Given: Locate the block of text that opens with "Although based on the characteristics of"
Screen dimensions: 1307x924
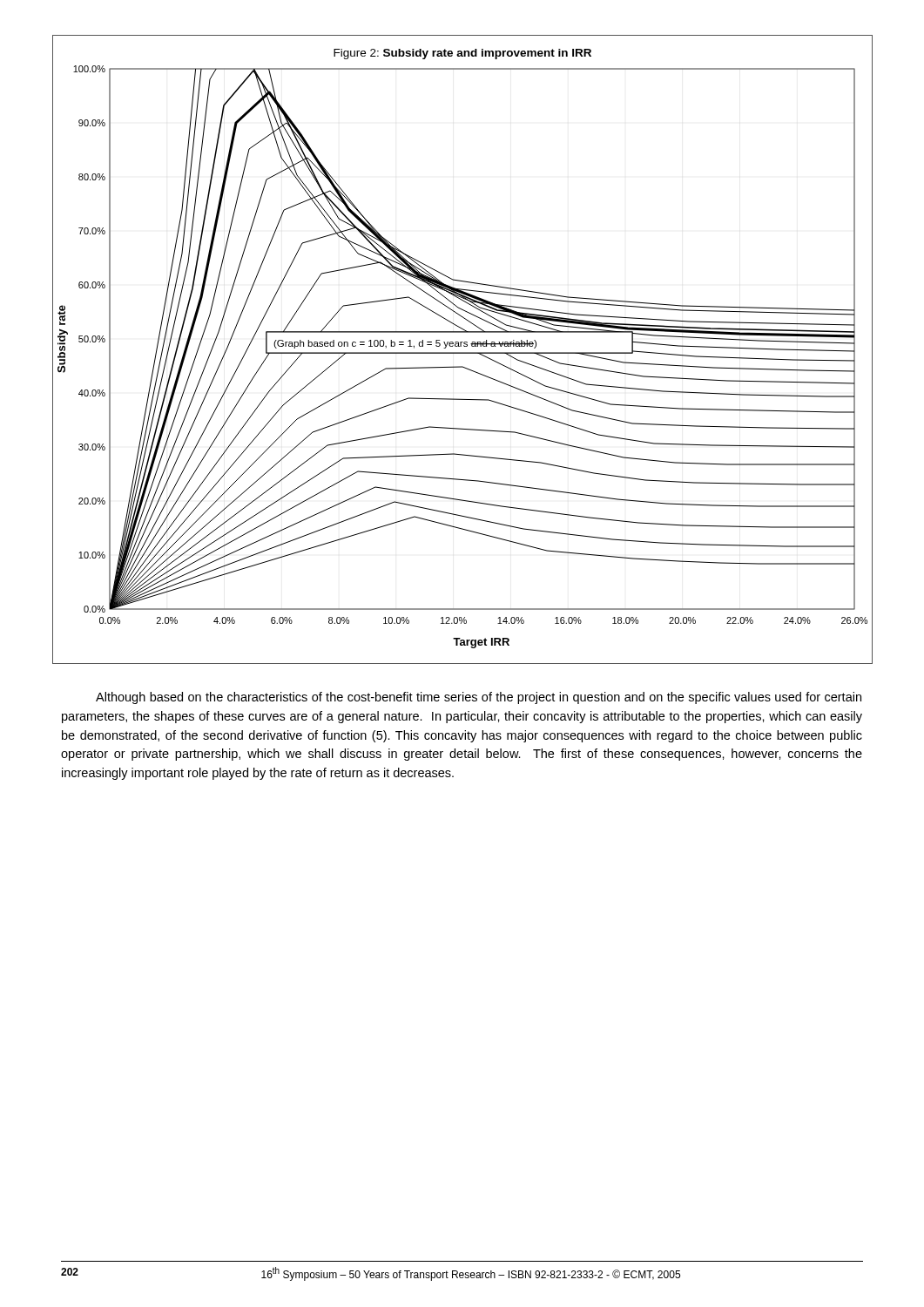Looking at the screenshot, I should pyautogui.click(x=462, y=736).
